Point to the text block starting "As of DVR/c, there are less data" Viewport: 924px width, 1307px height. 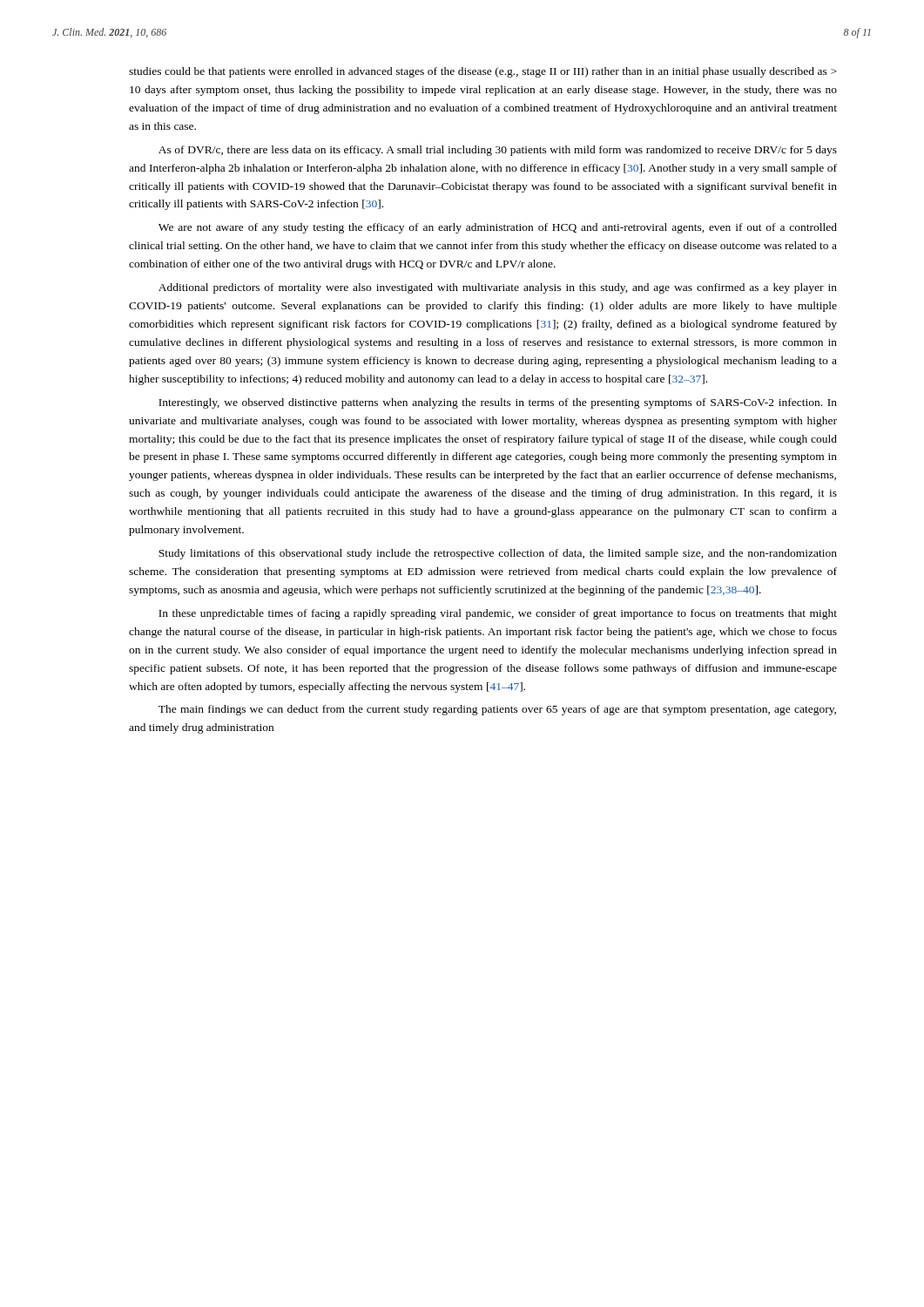coord(483,177)
